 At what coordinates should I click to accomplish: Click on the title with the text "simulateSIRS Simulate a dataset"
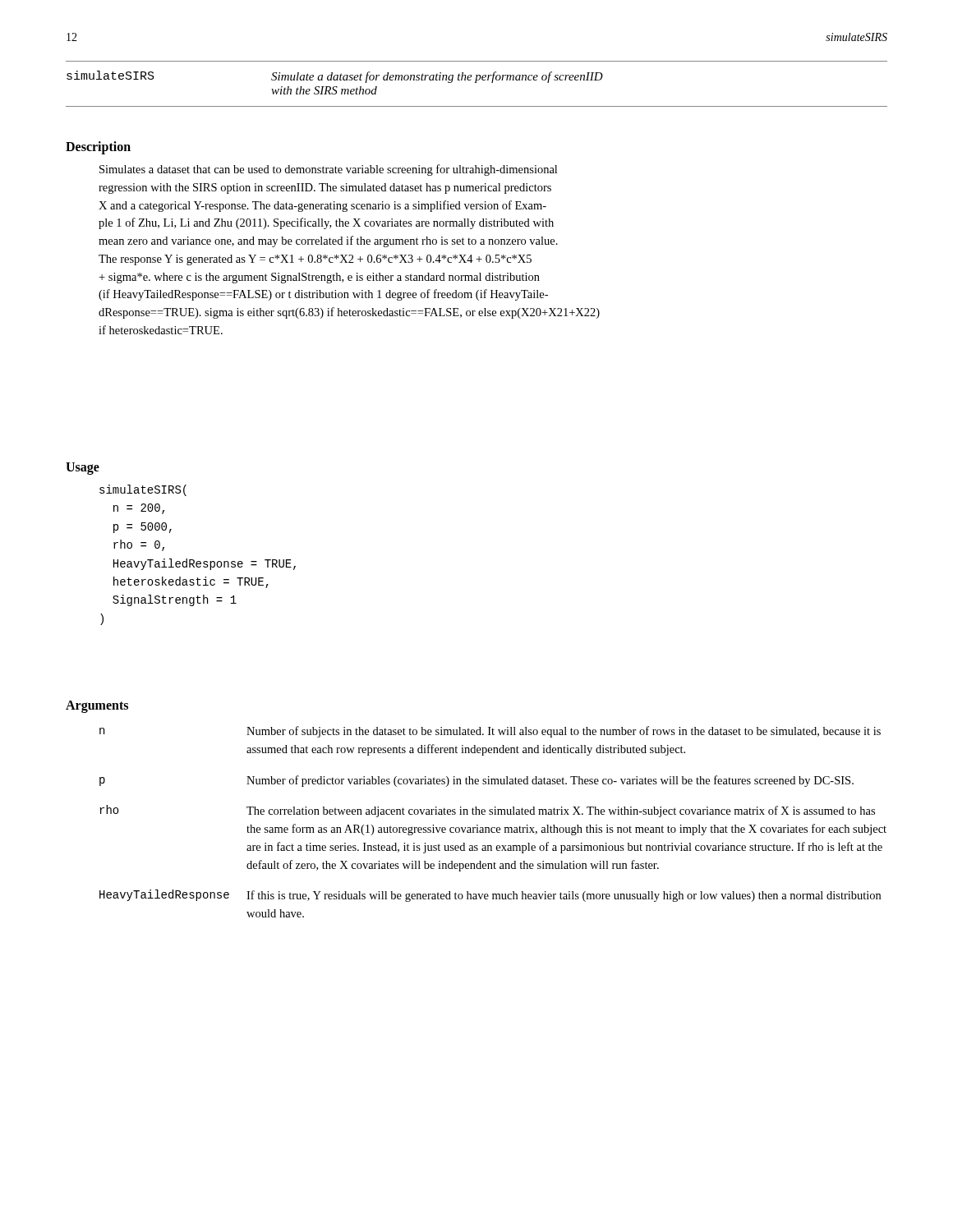[476, 84]
